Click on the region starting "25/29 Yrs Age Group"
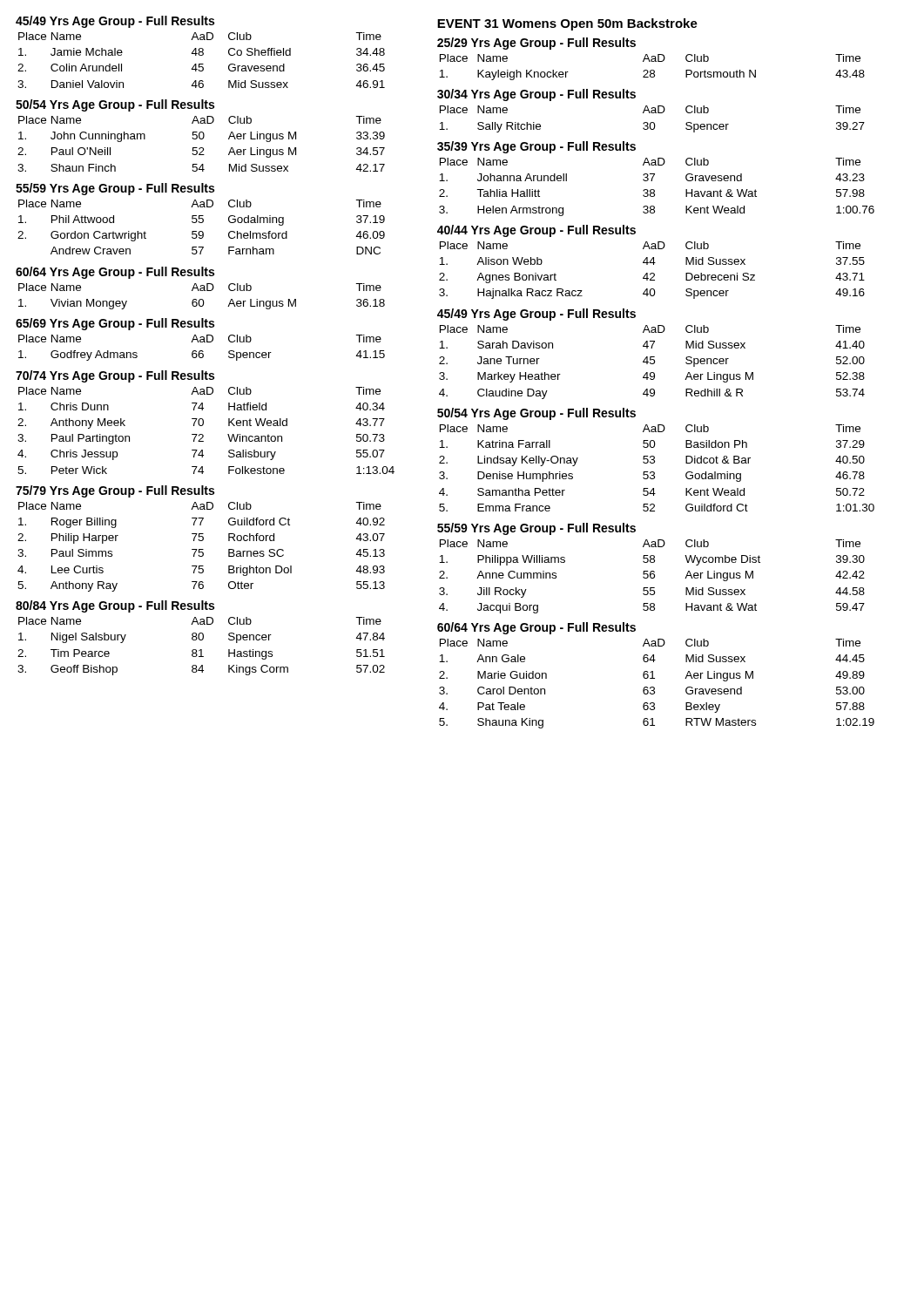The height and width of the screenshot is (1307, 924). click(537, 43)
